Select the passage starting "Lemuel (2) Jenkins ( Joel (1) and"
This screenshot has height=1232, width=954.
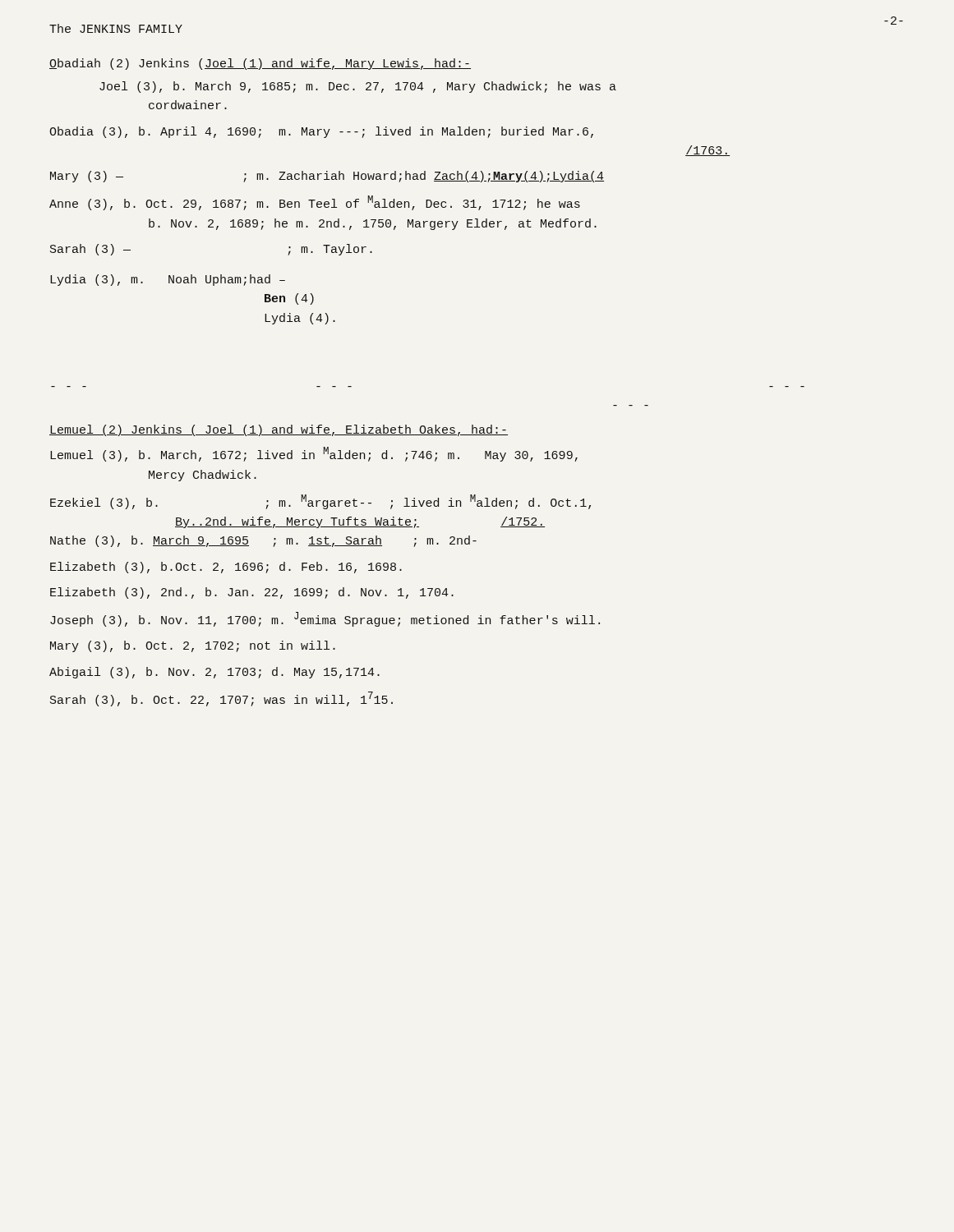tap(279, 431)
